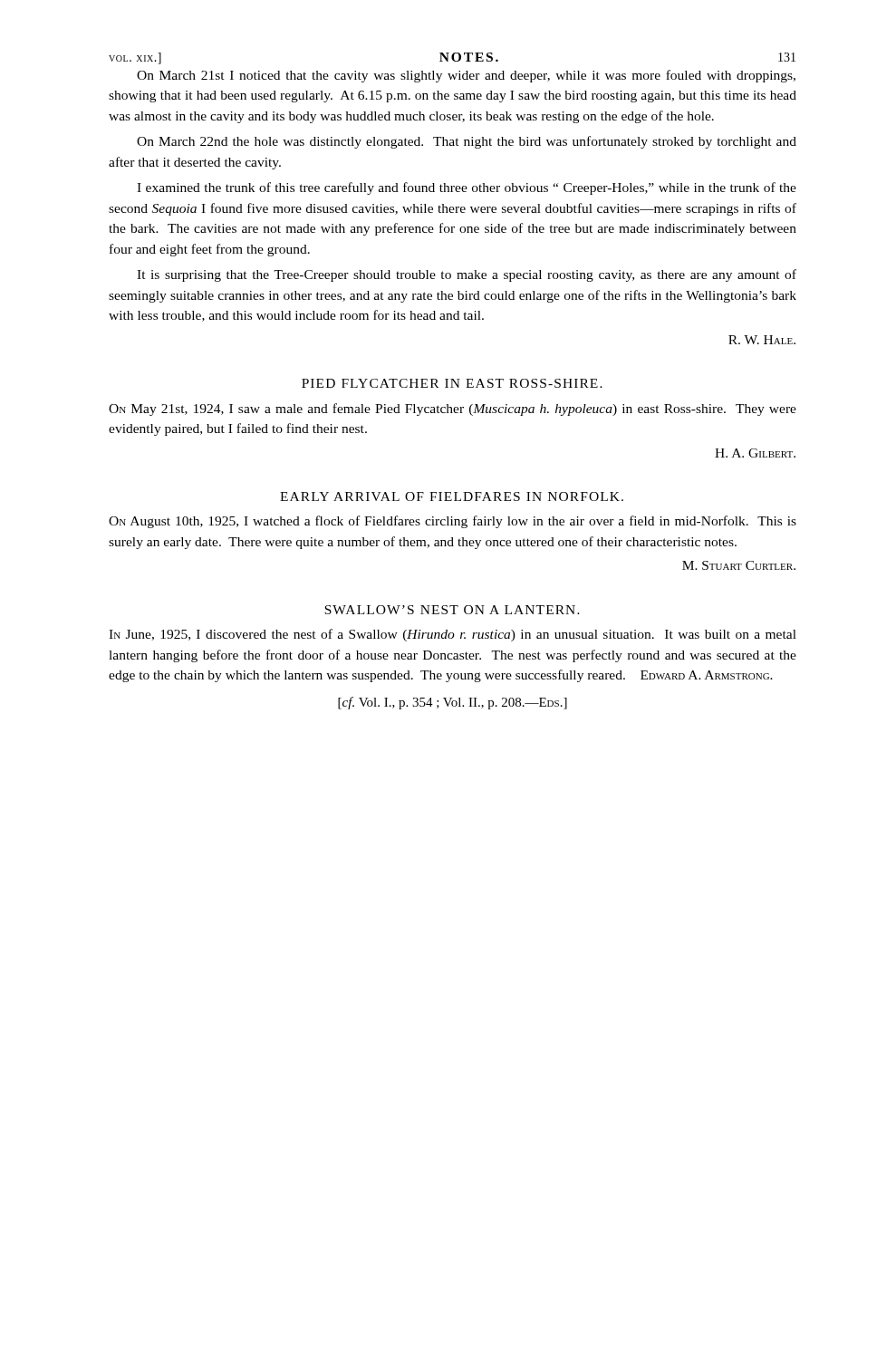Point to the element starting "PIED FLYCATCHER IN EAST ROSS-SHIRE."
Screen dimensions: 1359x896
[x=453, y=383]
